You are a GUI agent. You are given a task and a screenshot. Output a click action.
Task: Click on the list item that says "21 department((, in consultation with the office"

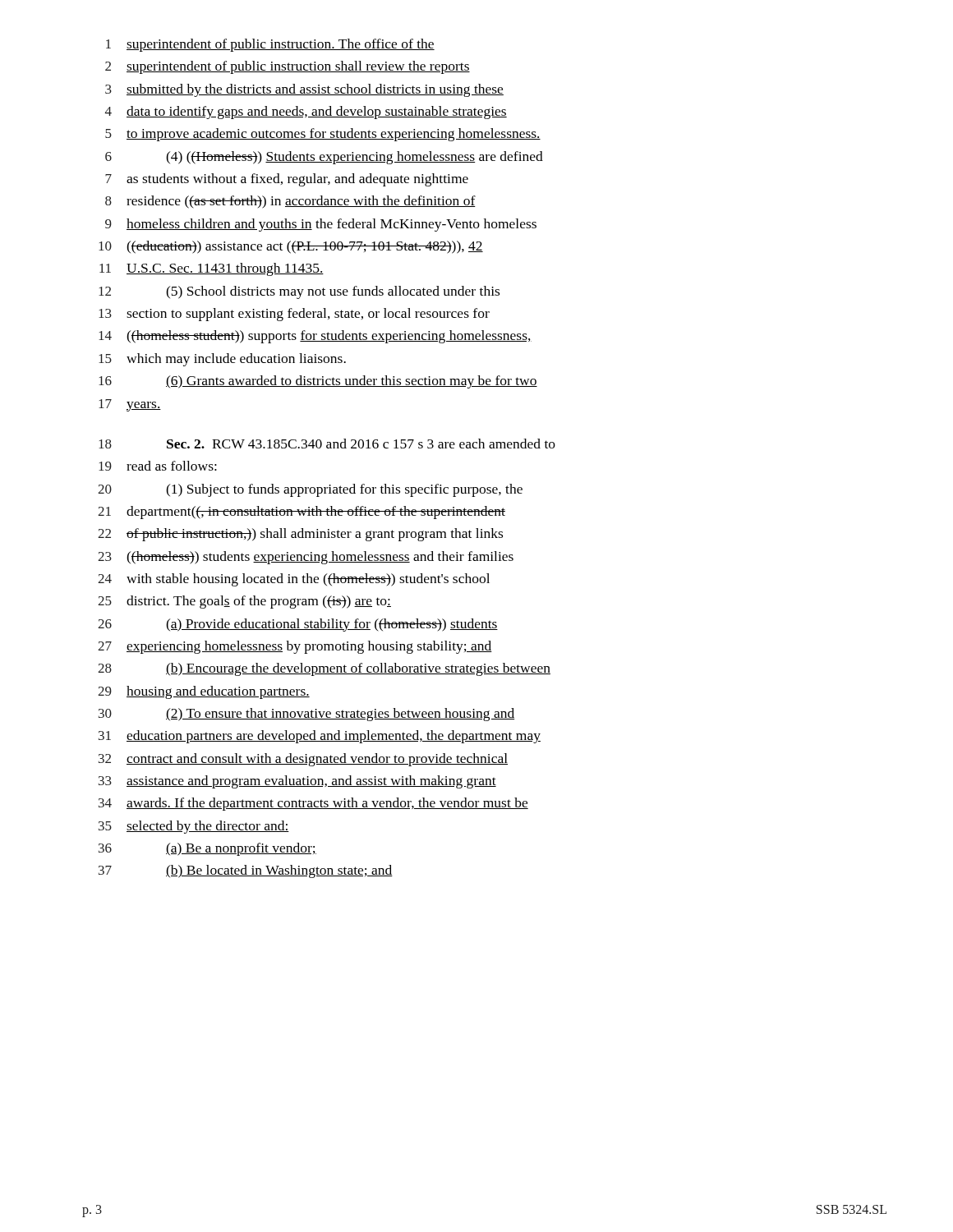click(x=485, y=511)
